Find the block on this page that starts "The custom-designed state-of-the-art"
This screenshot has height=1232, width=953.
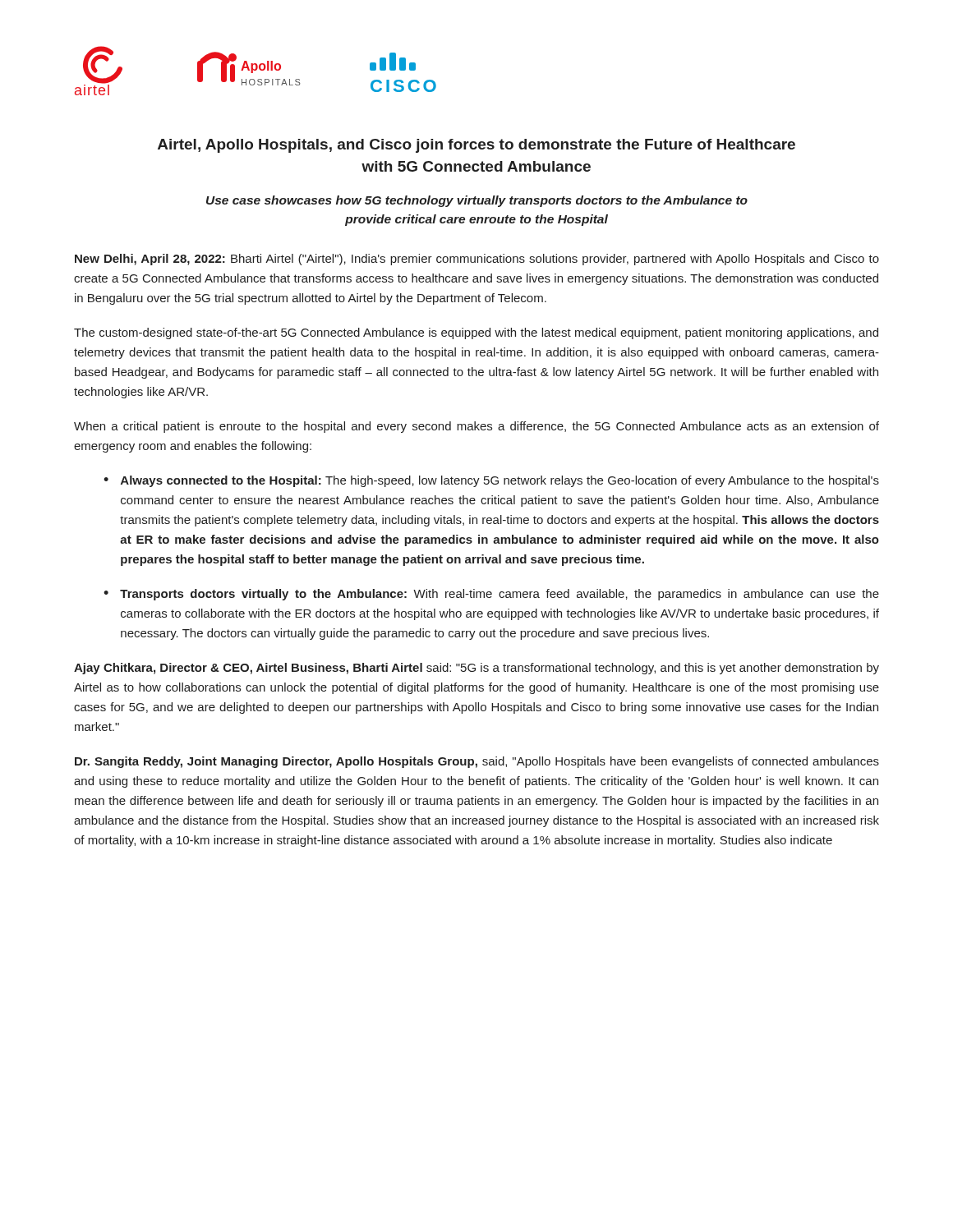pos(476,362)
